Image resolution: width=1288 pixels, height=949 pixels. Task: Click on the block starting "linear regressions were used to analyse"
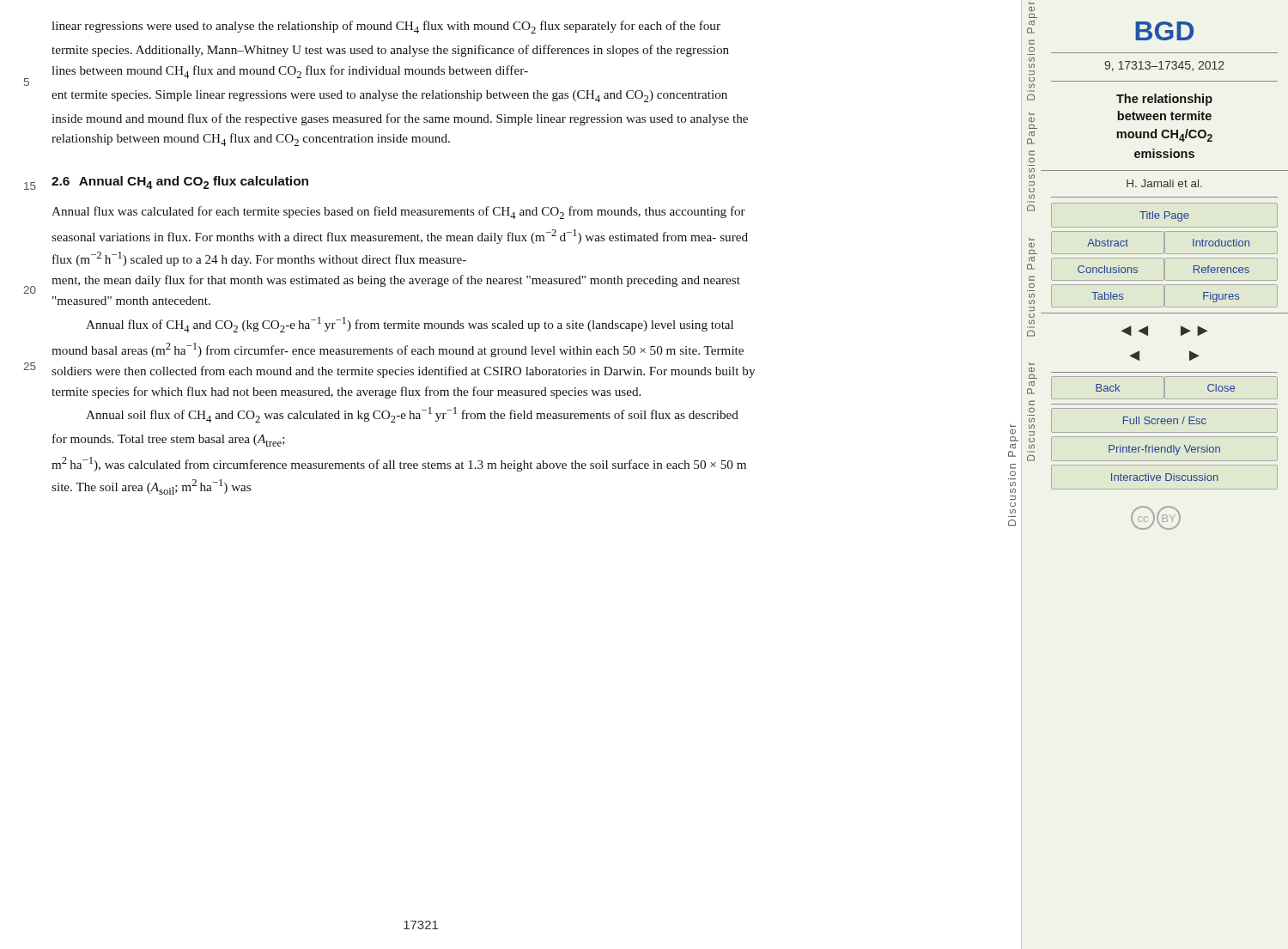(x=404, y=85)
